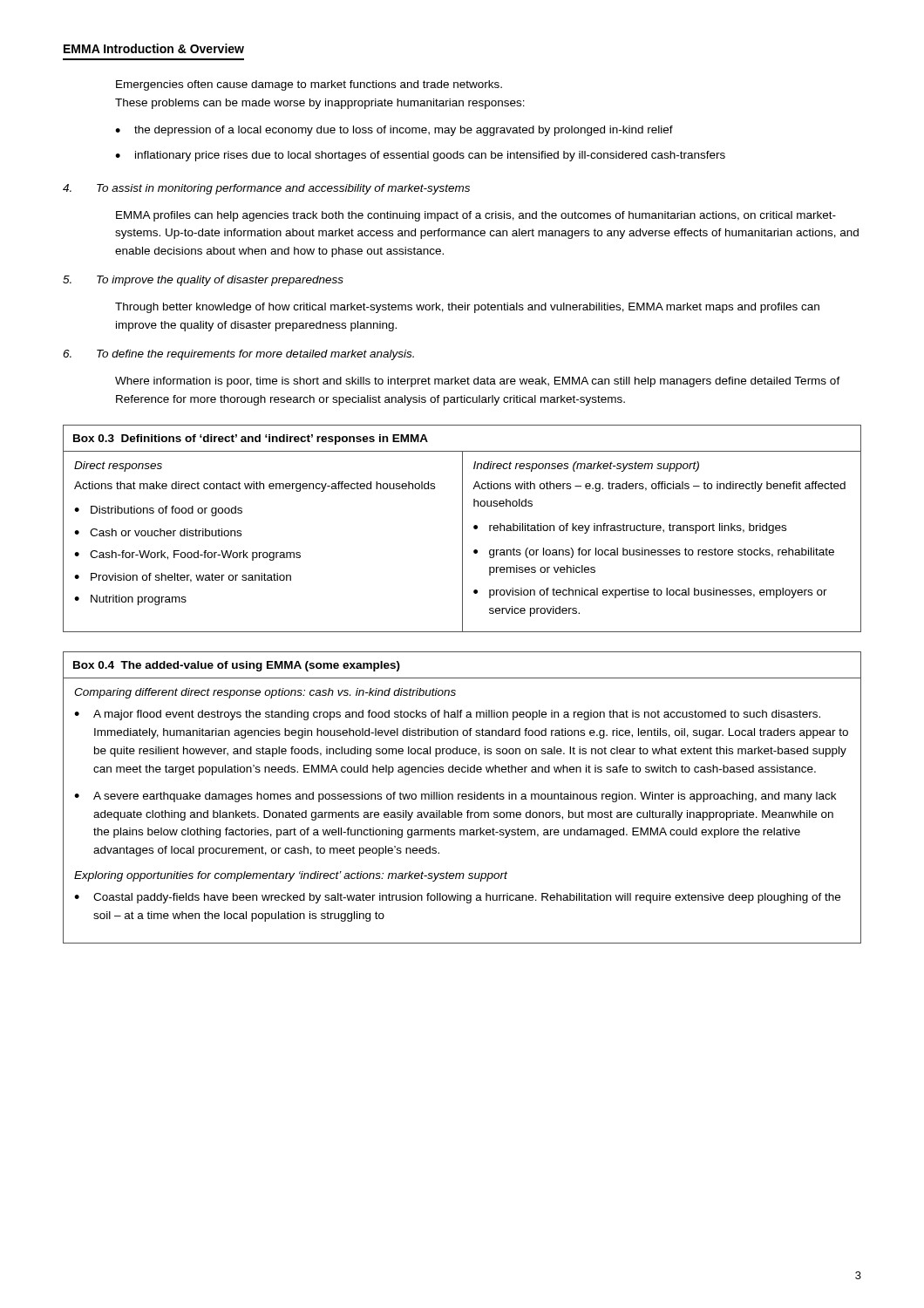Select the table that reads "Box 0.3 Definitions of"
The height and width of the screenshot is (1308, 924).
(462, 528)
